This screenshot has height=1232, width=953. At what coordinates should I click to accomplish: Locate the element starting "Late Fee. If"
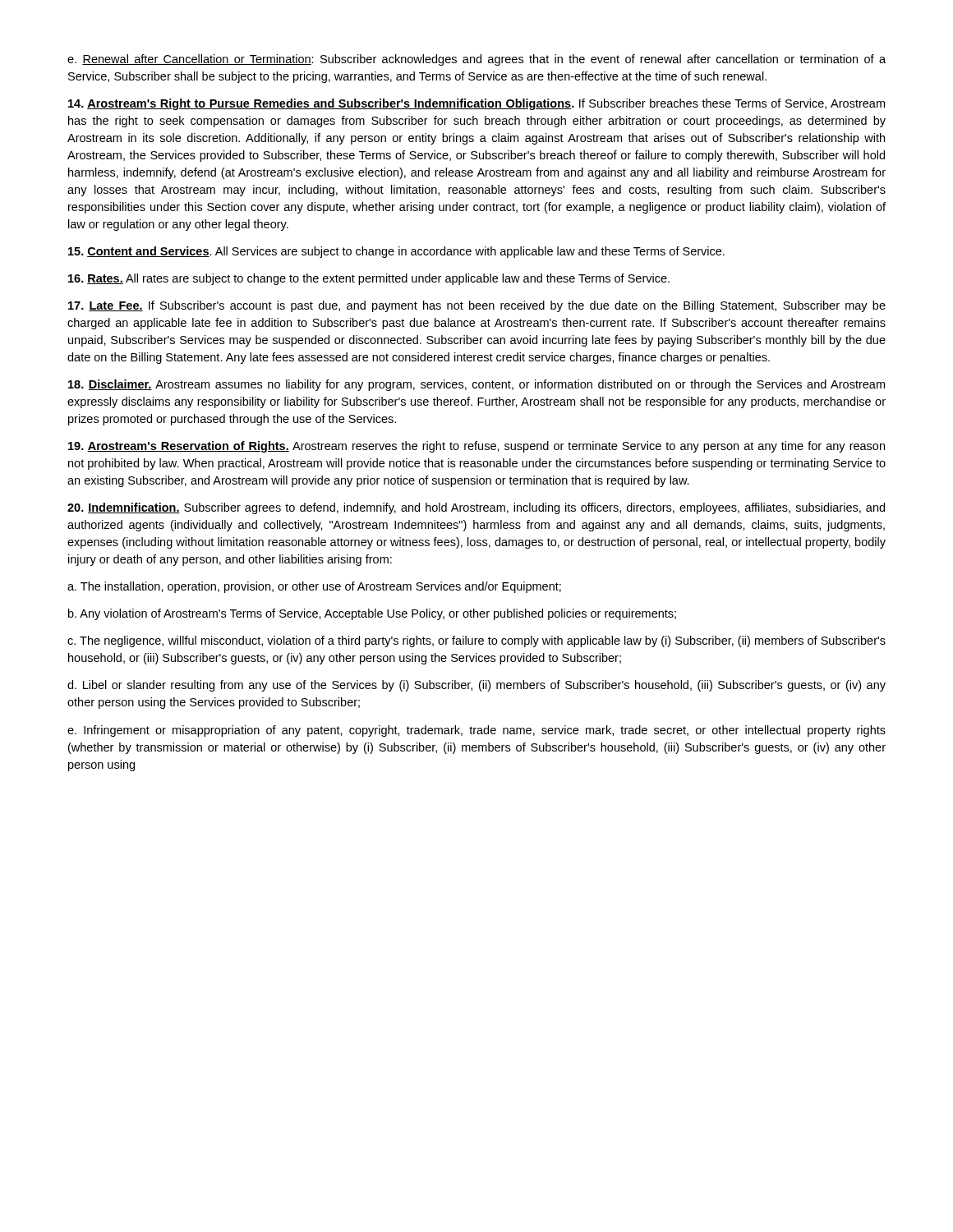pyautogui.click(x=476, y=332)
